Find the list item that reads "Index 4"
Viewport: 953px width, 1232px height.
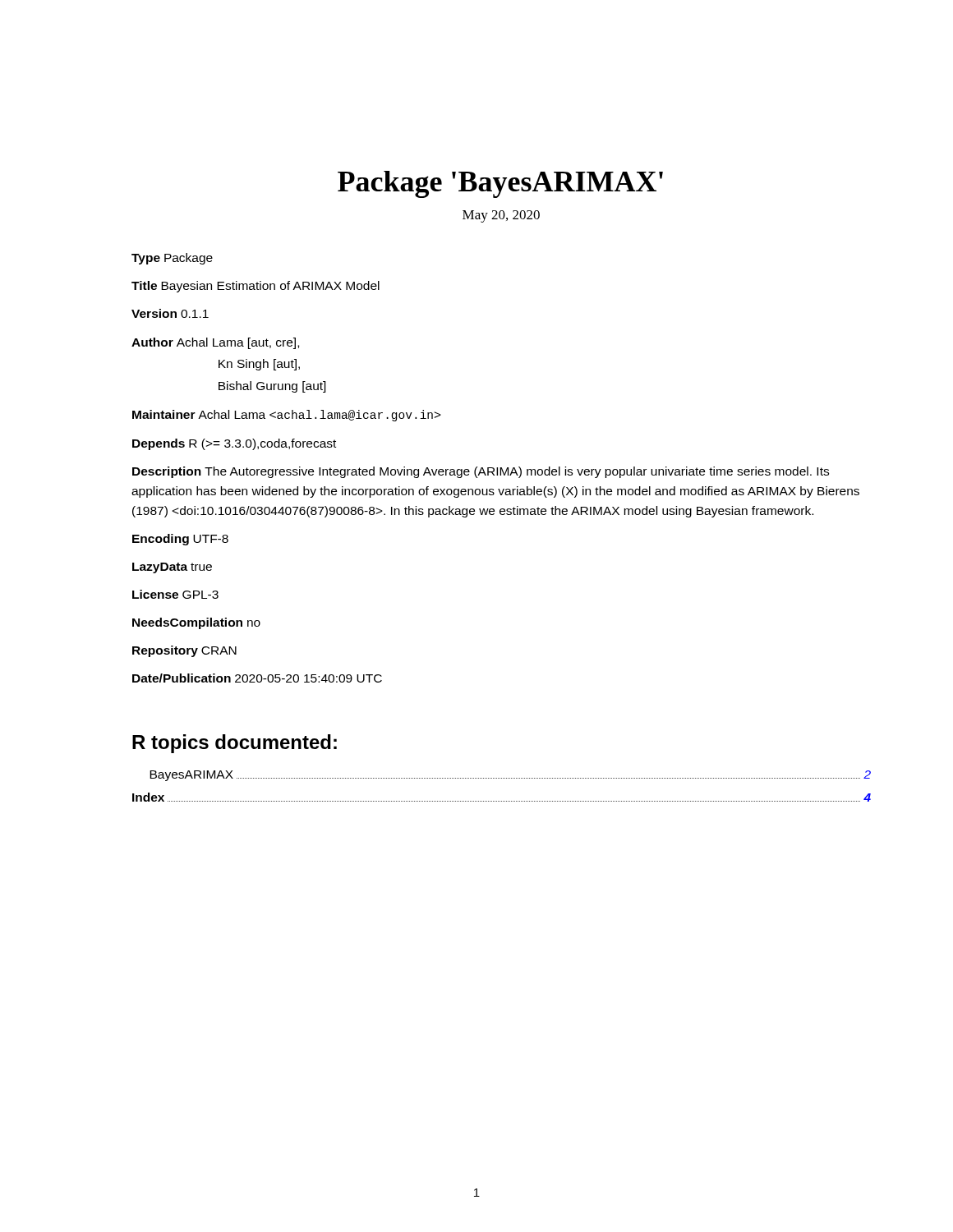[x=501, y=797]
